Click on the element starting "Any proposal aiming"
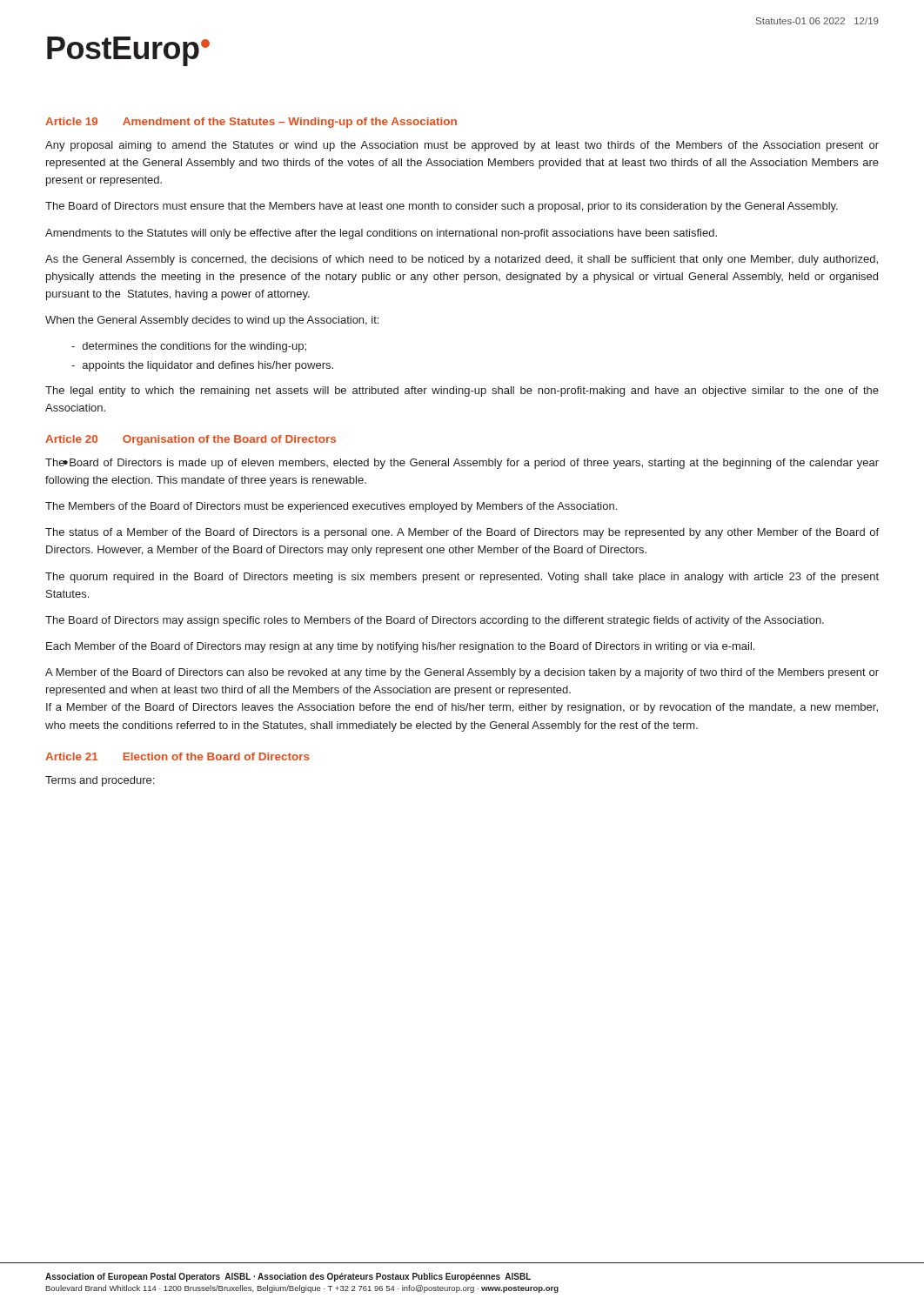The height and width of the screenshot is (1305, 924). tap(462, 162)
